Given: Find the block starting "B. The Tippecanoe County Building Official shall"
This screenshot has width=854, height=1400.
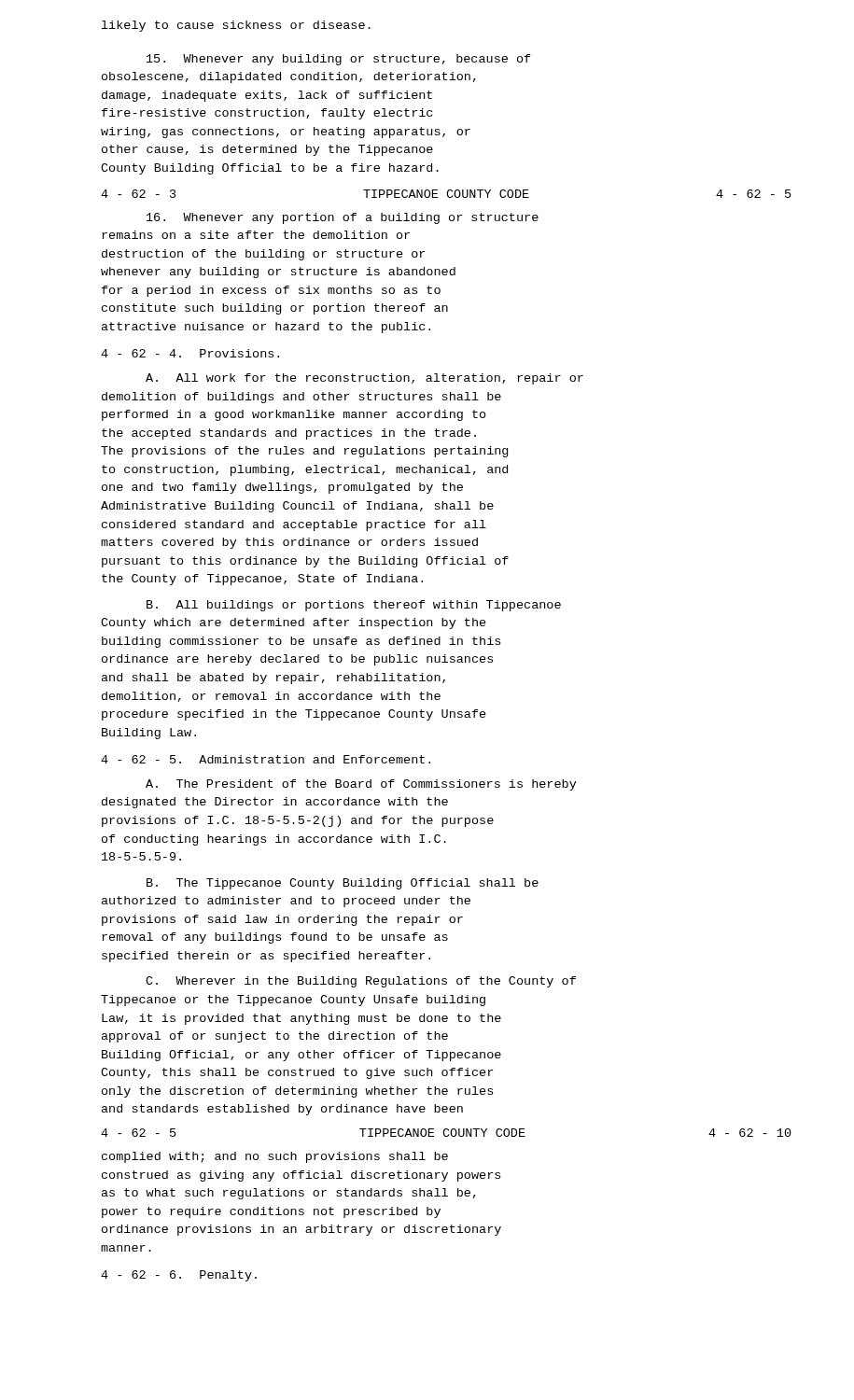Looking at the screenshot, I should (x=446, y=920).
